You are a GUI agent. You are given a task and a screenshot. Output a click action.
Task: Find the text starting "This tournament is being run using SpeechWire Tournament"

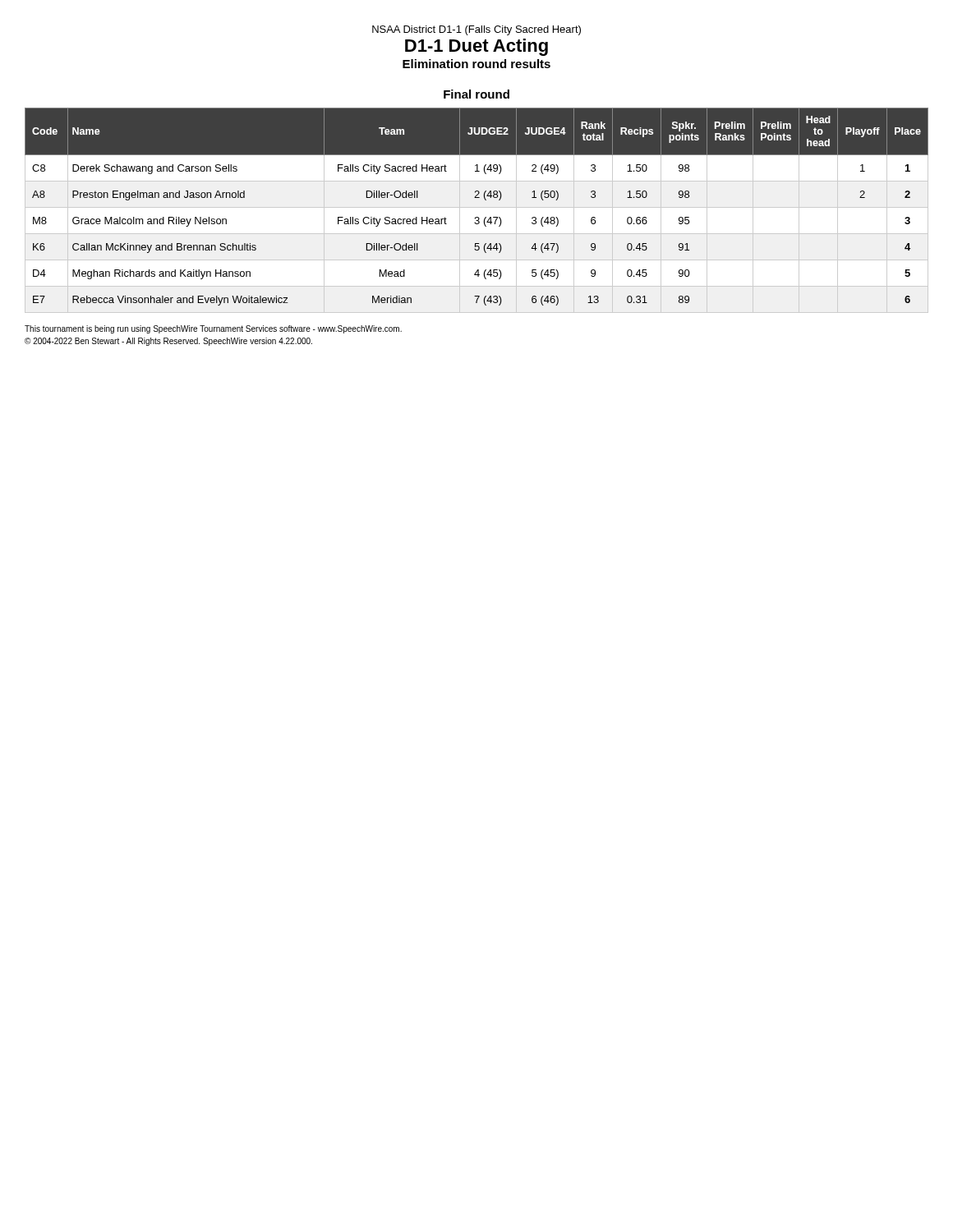click(213, 335)
